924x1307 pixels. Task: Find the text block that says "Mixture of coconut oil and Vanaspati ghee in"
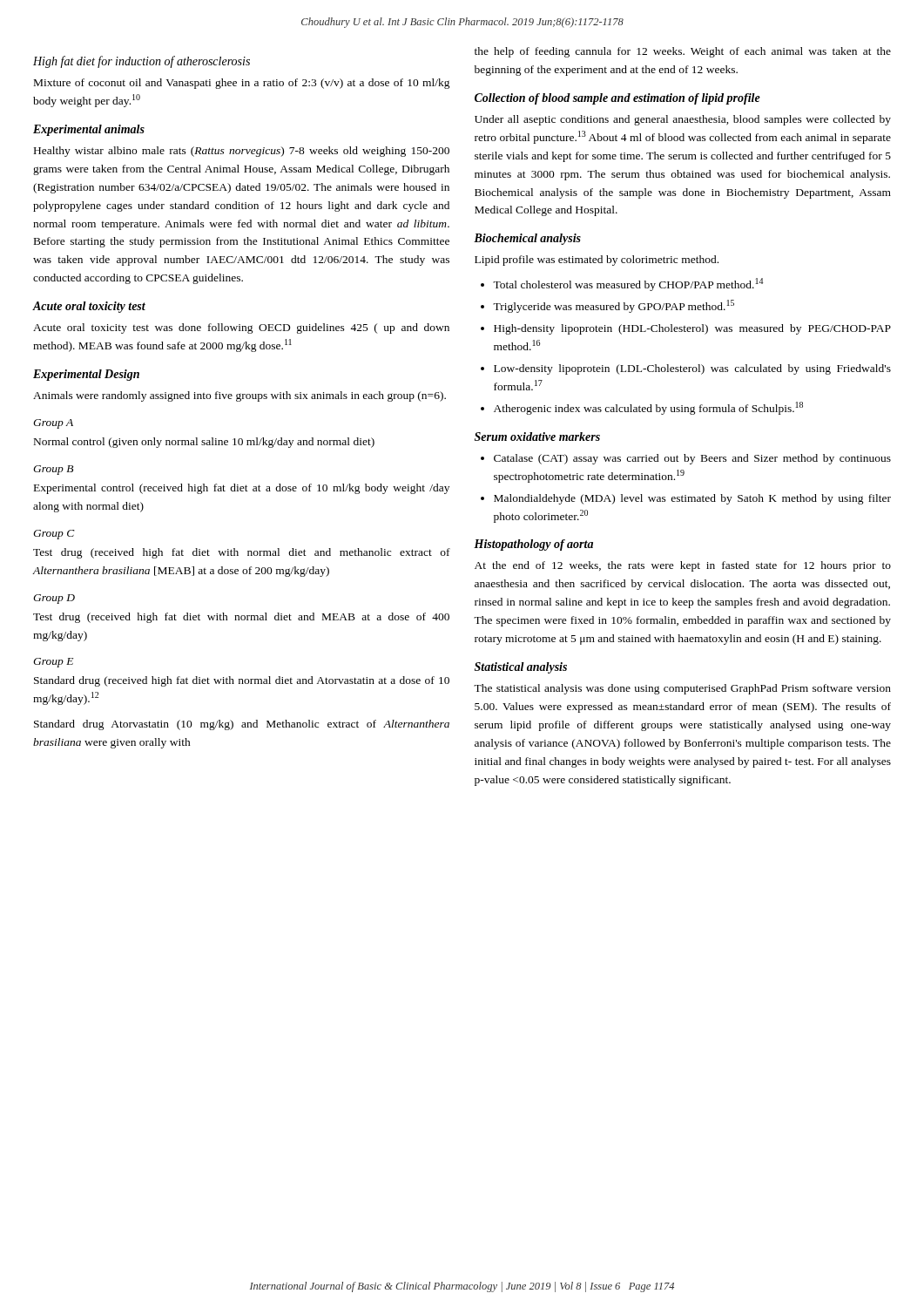pos(241,91)
